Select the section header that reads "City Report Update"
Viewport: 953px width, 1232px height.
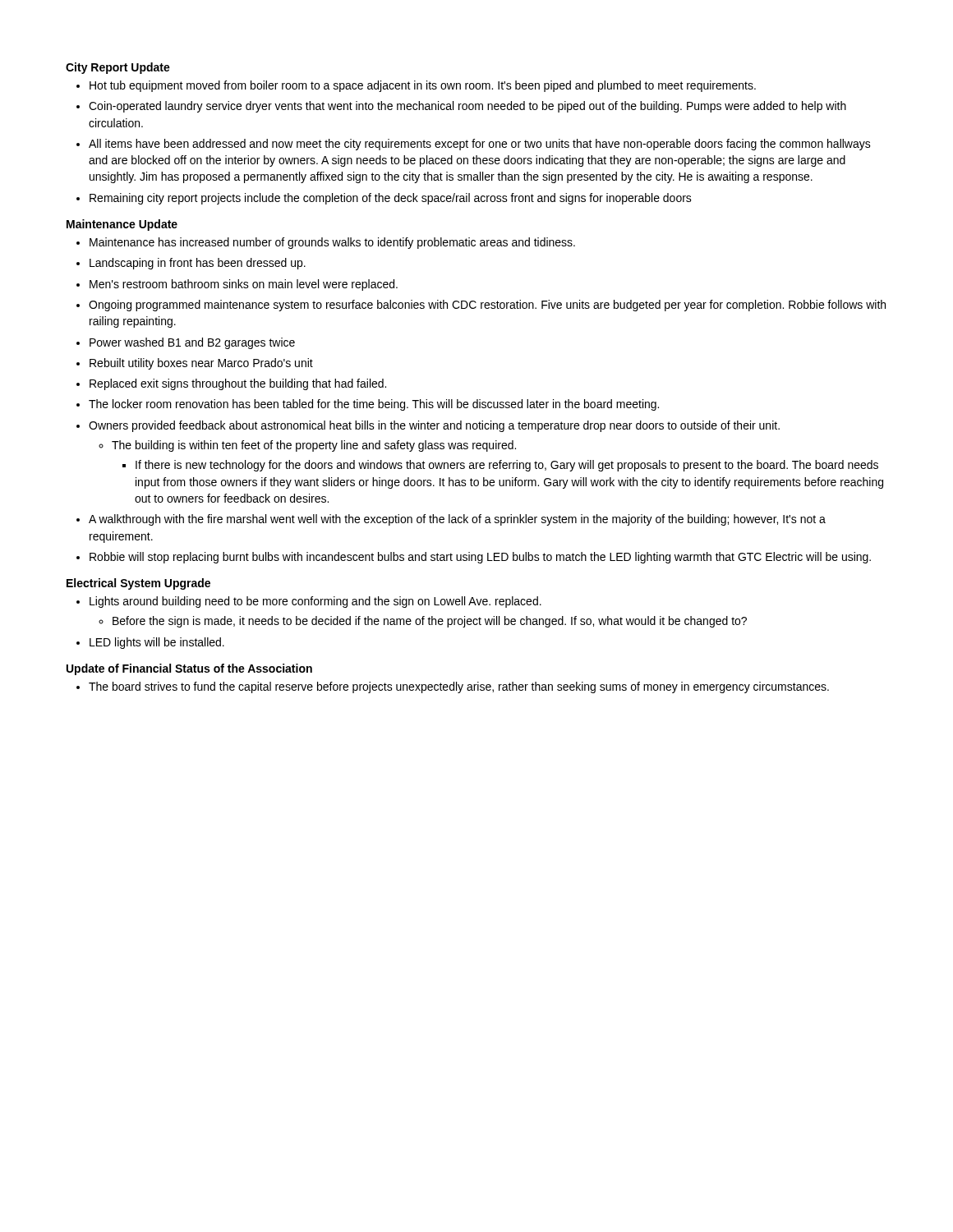click(x=118, y=67)
